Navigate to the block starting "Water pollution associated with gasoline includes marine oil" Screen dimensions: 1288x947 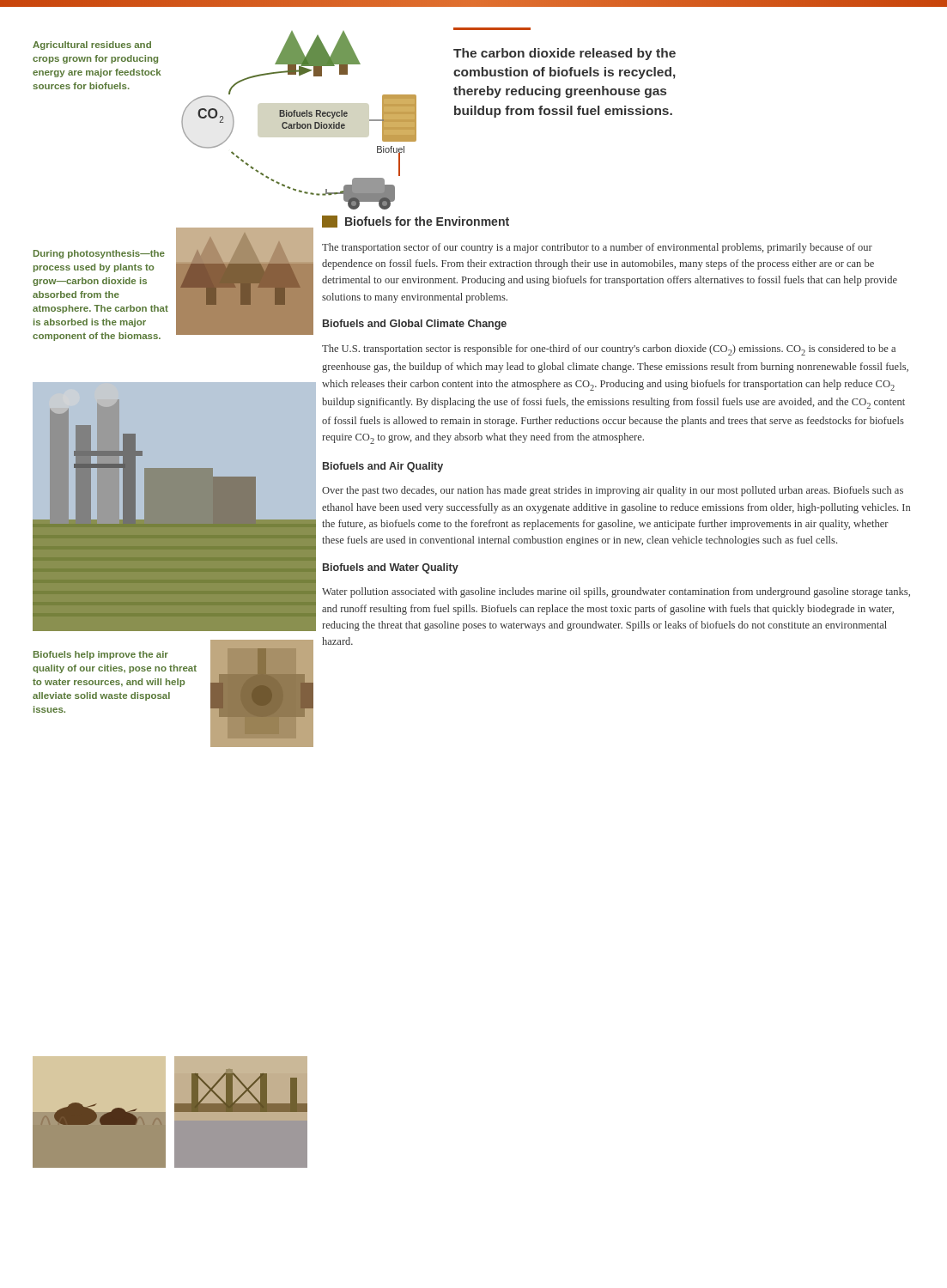point(617,617)
